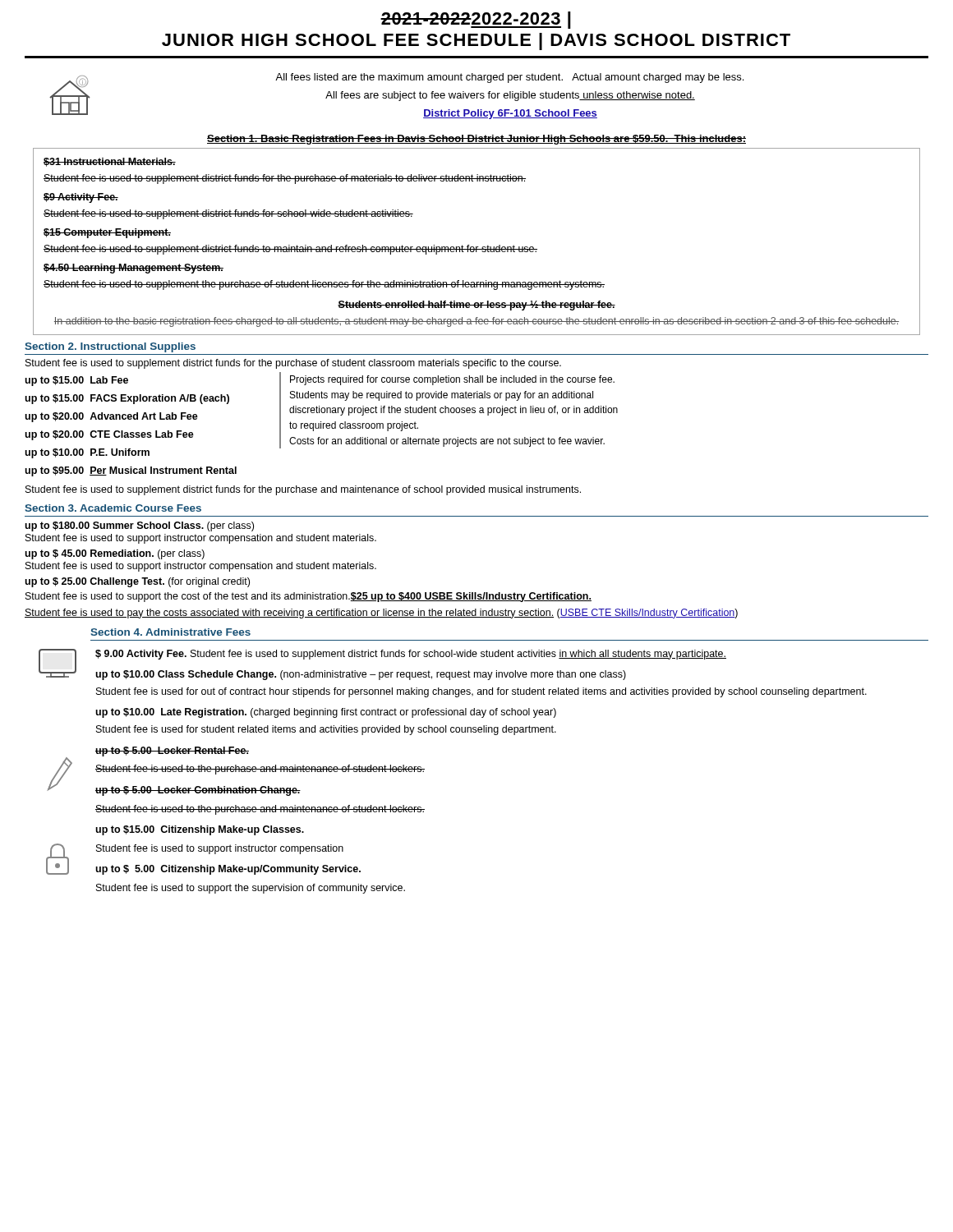953x1232 pixels.
Task: Click on the text block that reads "up to $ 25.00"
Action: [x=138, y=581]
